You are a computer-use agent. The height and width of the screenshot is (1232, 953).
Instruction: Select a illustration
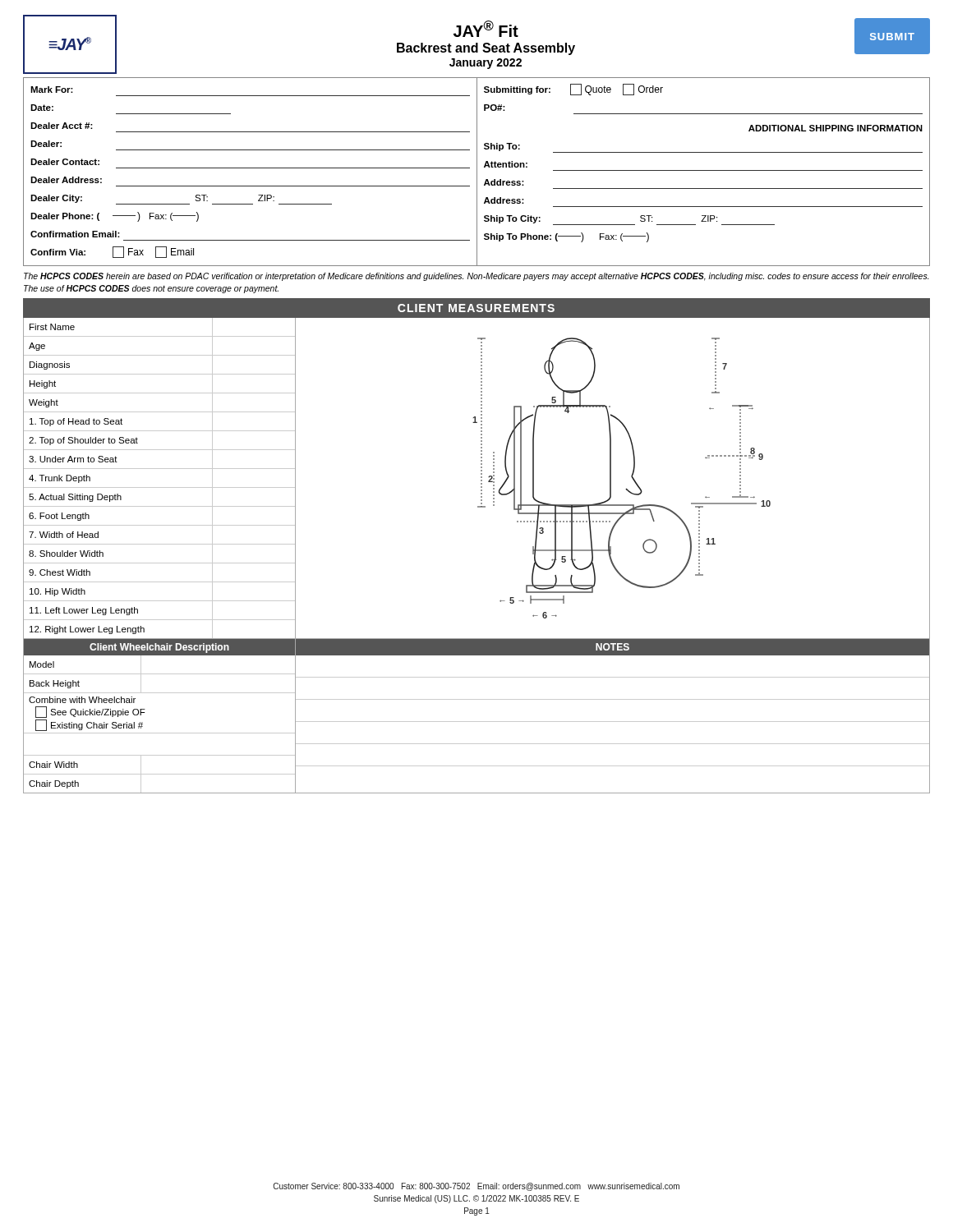(x=612, y=478)
